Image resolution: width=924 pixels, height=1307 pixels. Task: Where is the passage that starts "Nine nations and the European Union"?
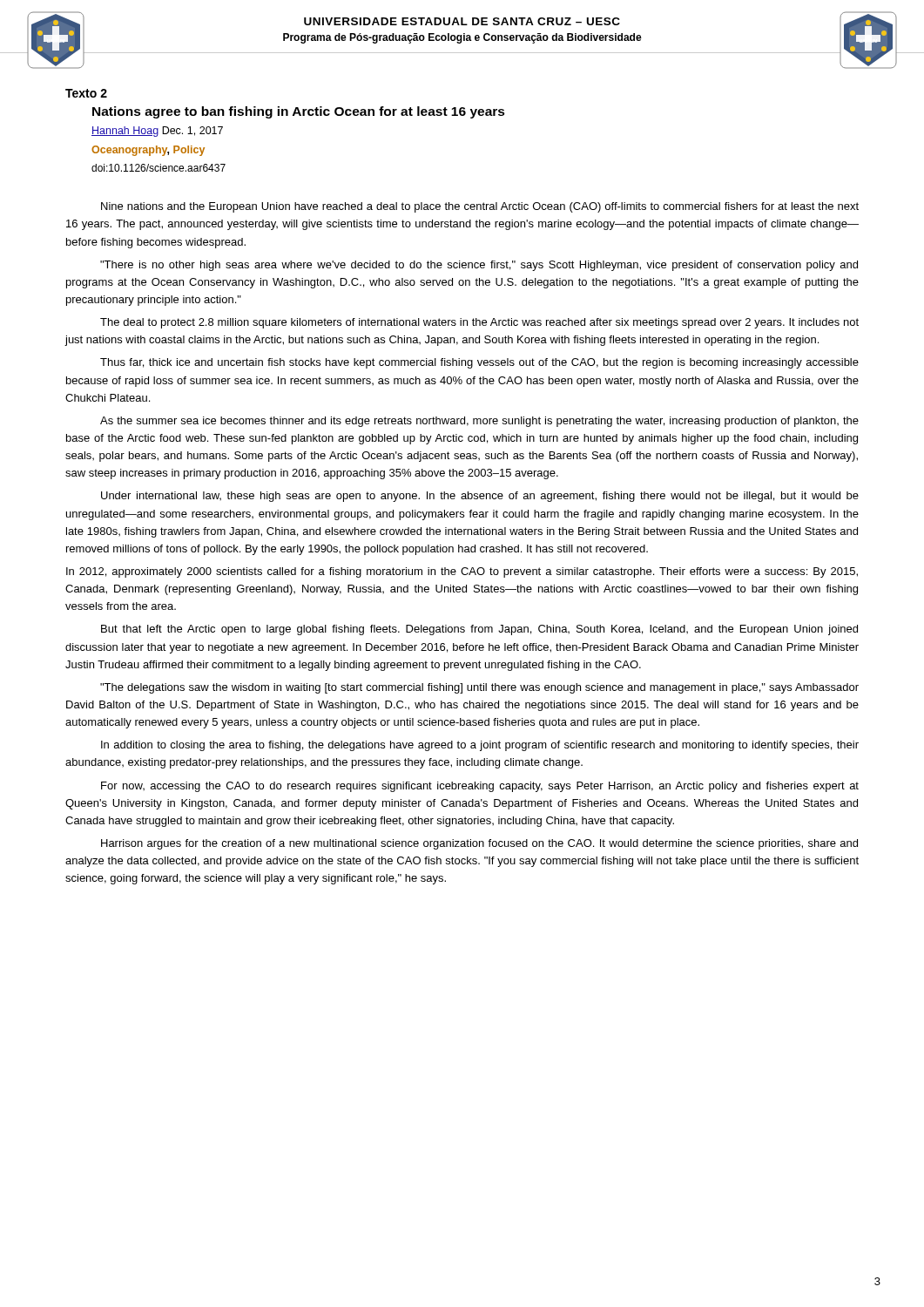point(462,543)
